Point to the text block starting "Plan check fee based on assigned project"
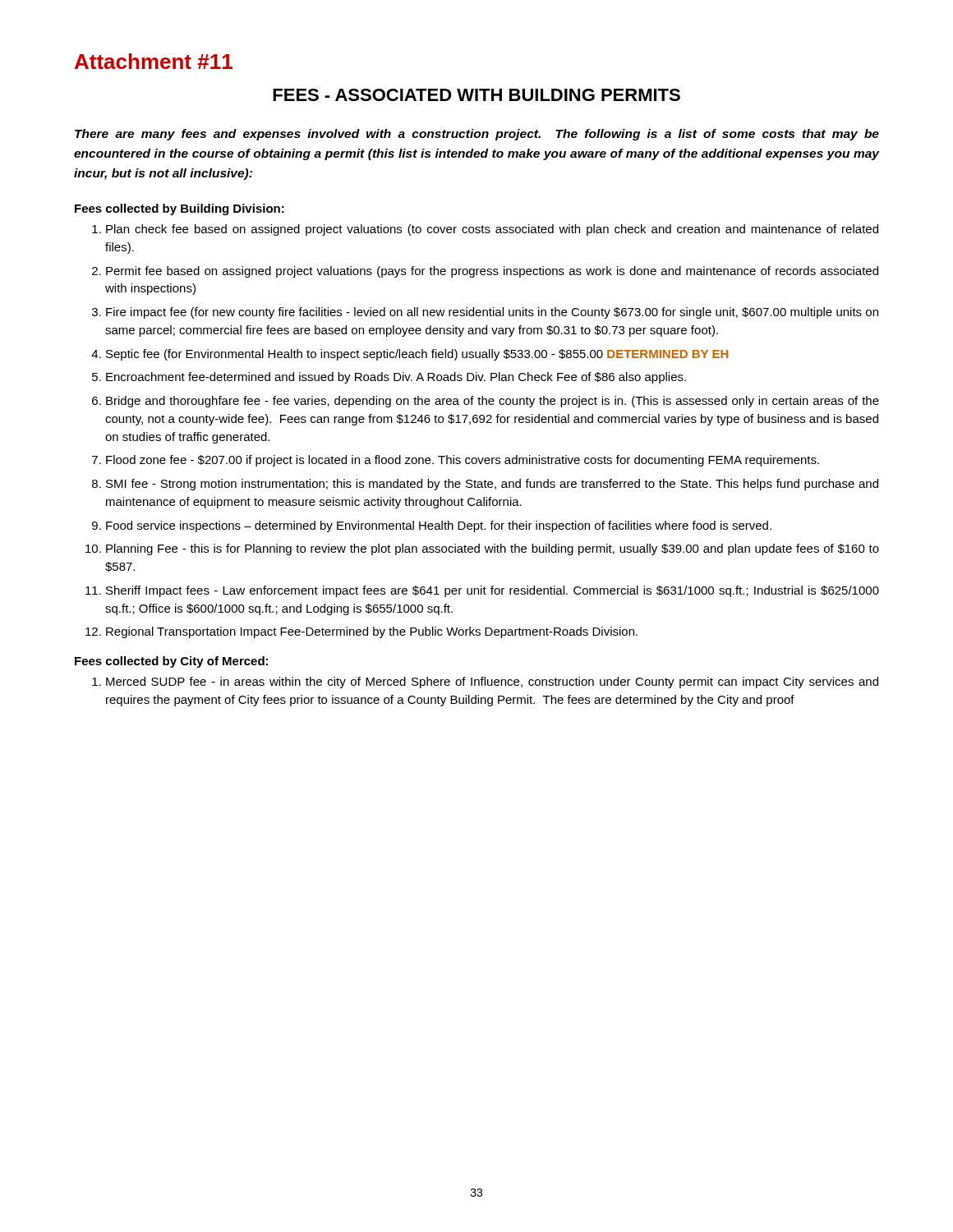The image size is (953, 1232). click(492, 238)
